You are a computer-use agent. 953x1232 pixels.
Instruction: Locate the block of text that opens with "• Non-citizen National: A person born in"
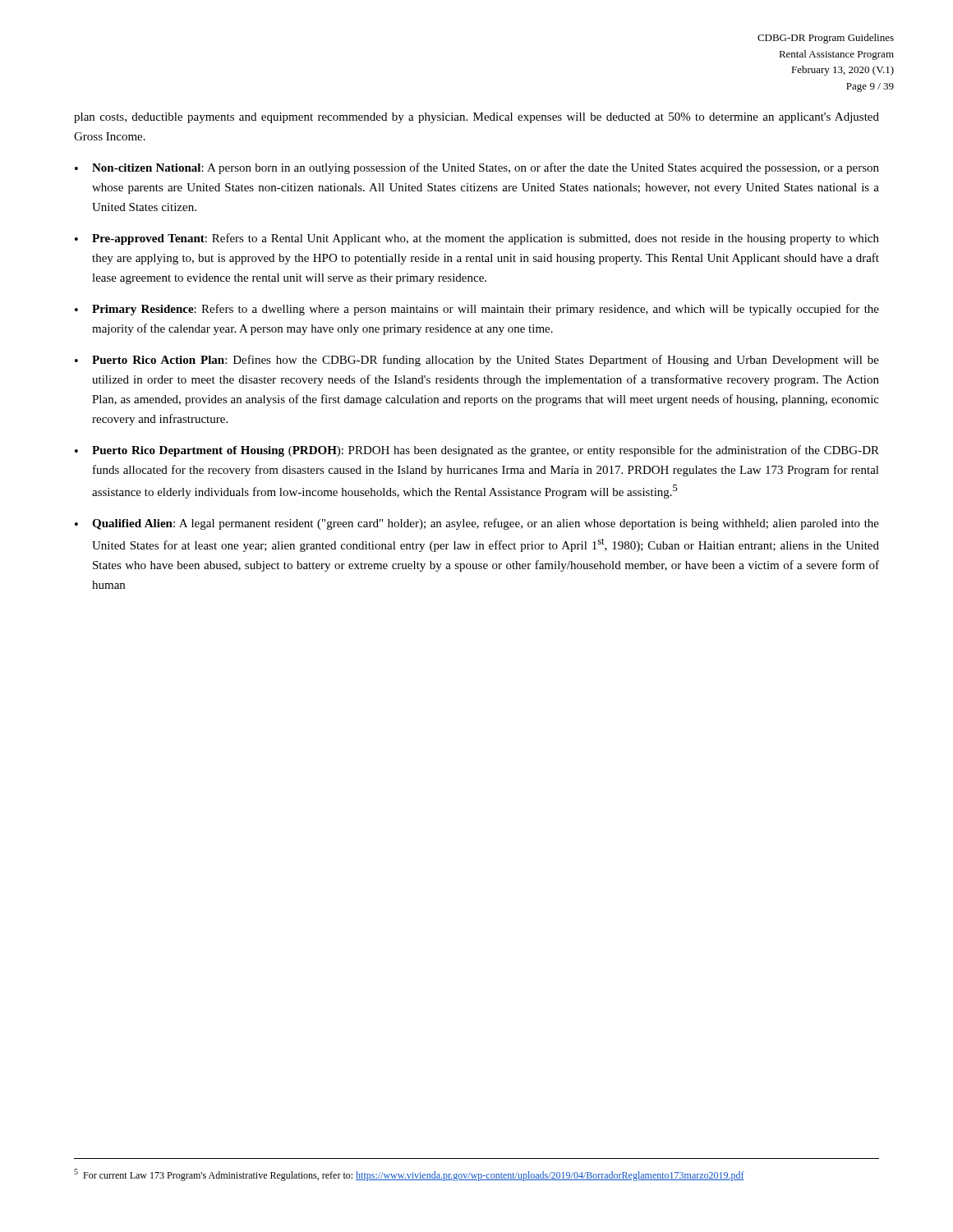pyautogui.click(x=476, y=187)
